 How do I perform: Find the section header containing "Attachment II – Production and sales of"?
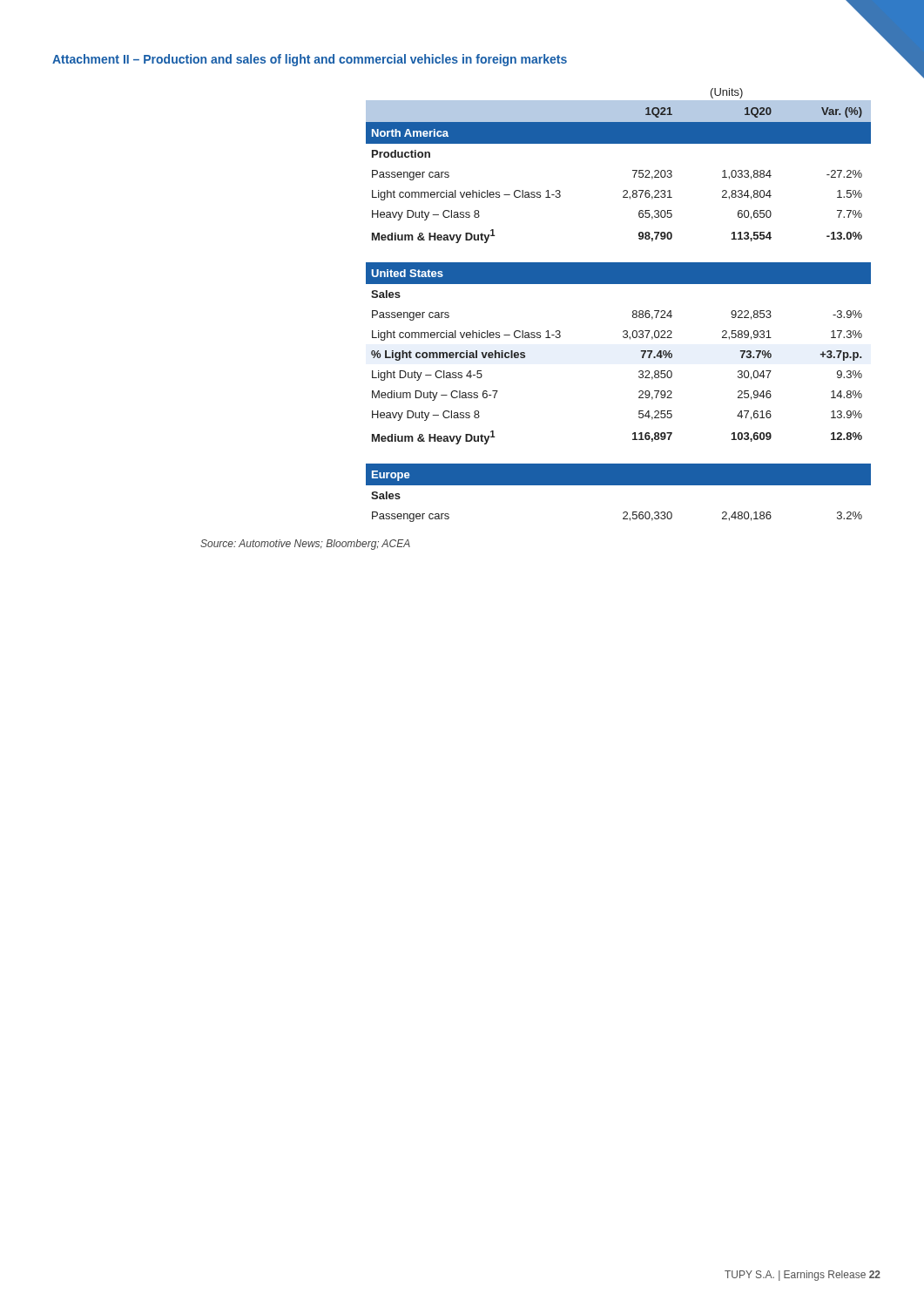pos(310,59)
